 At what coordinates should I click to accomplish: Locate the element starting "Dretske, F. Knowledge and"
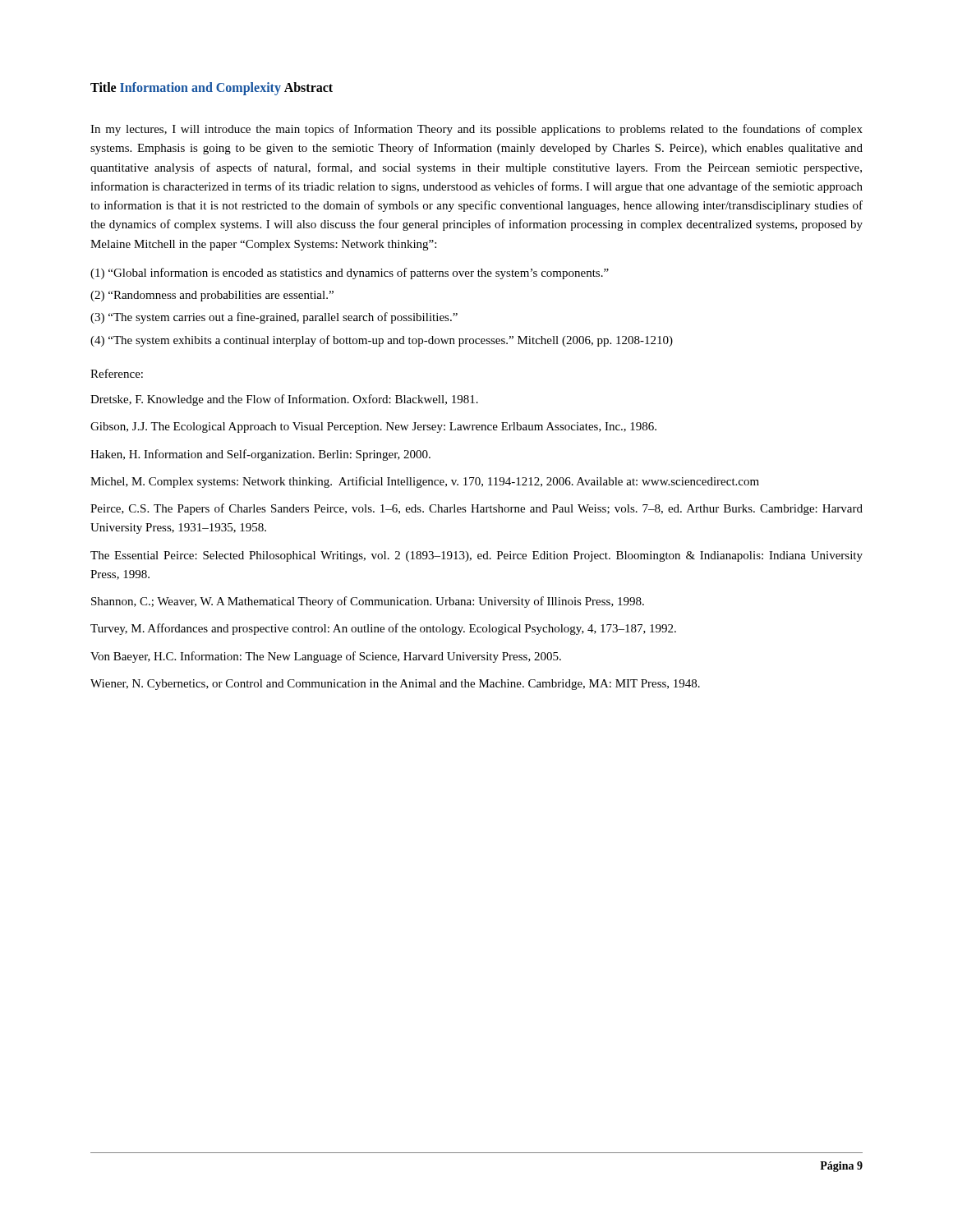click(x=284, y=399)
